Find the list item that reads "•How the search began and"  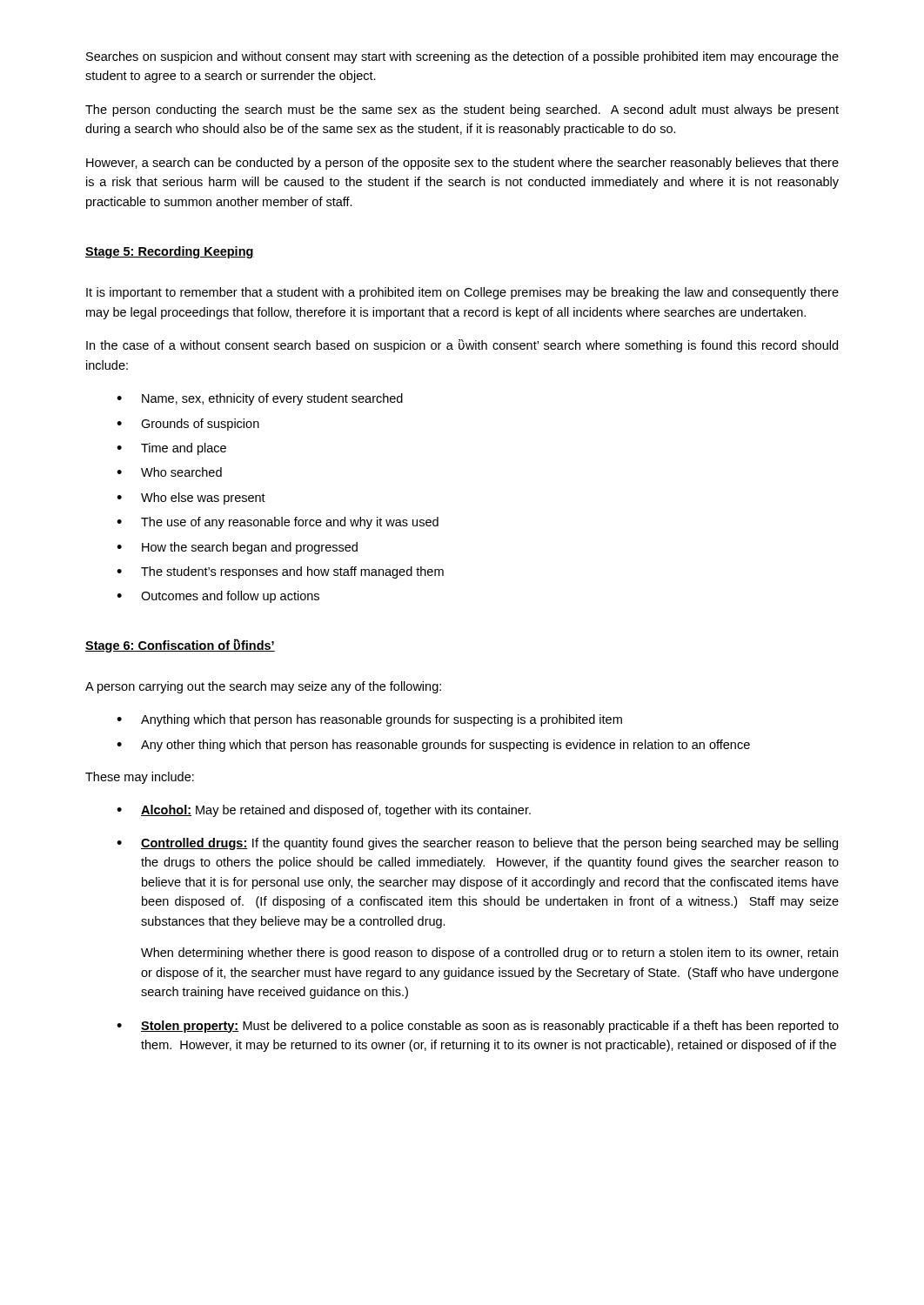tap(237, 548)
